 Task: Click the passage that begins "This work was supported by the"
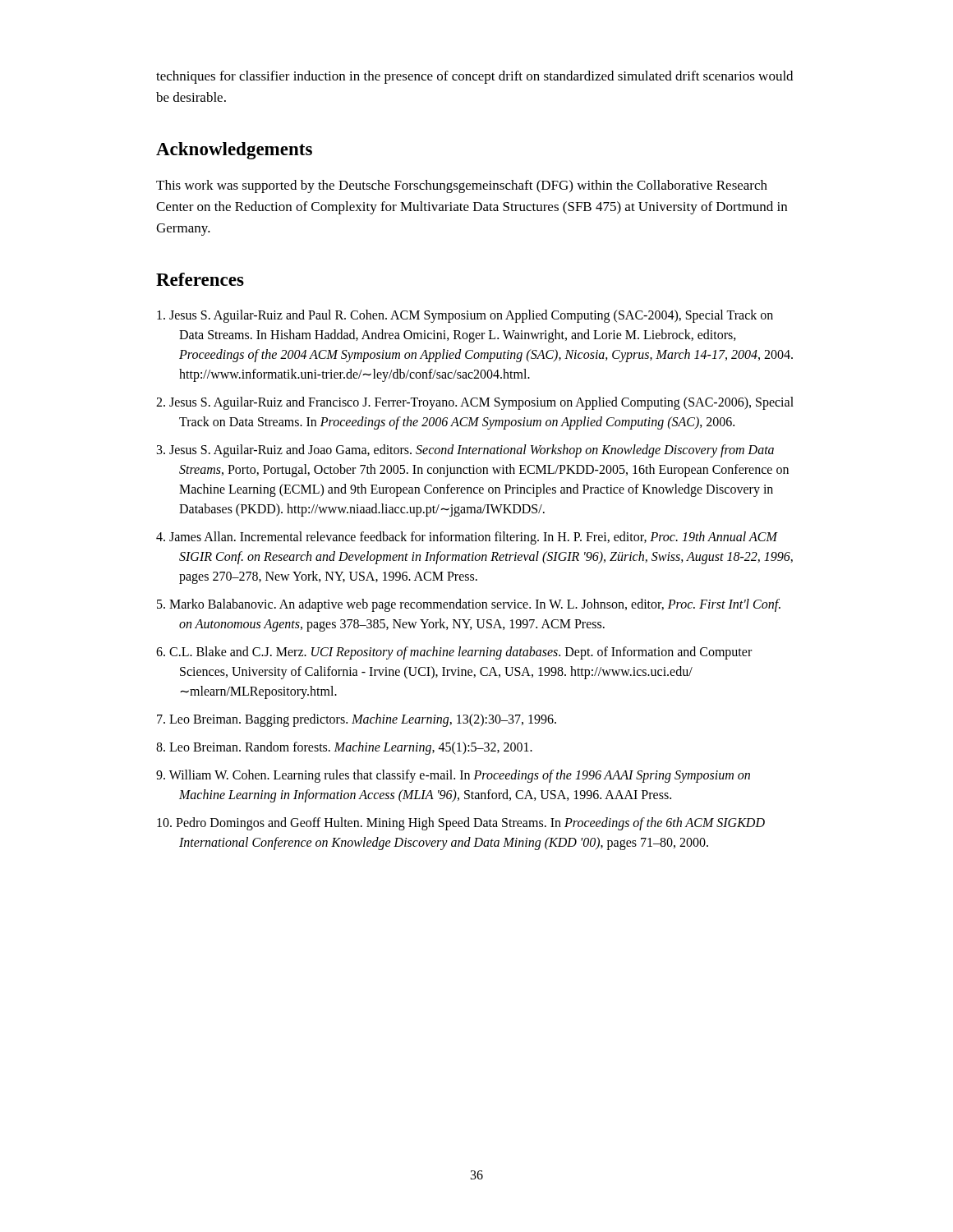pos(472,207)
